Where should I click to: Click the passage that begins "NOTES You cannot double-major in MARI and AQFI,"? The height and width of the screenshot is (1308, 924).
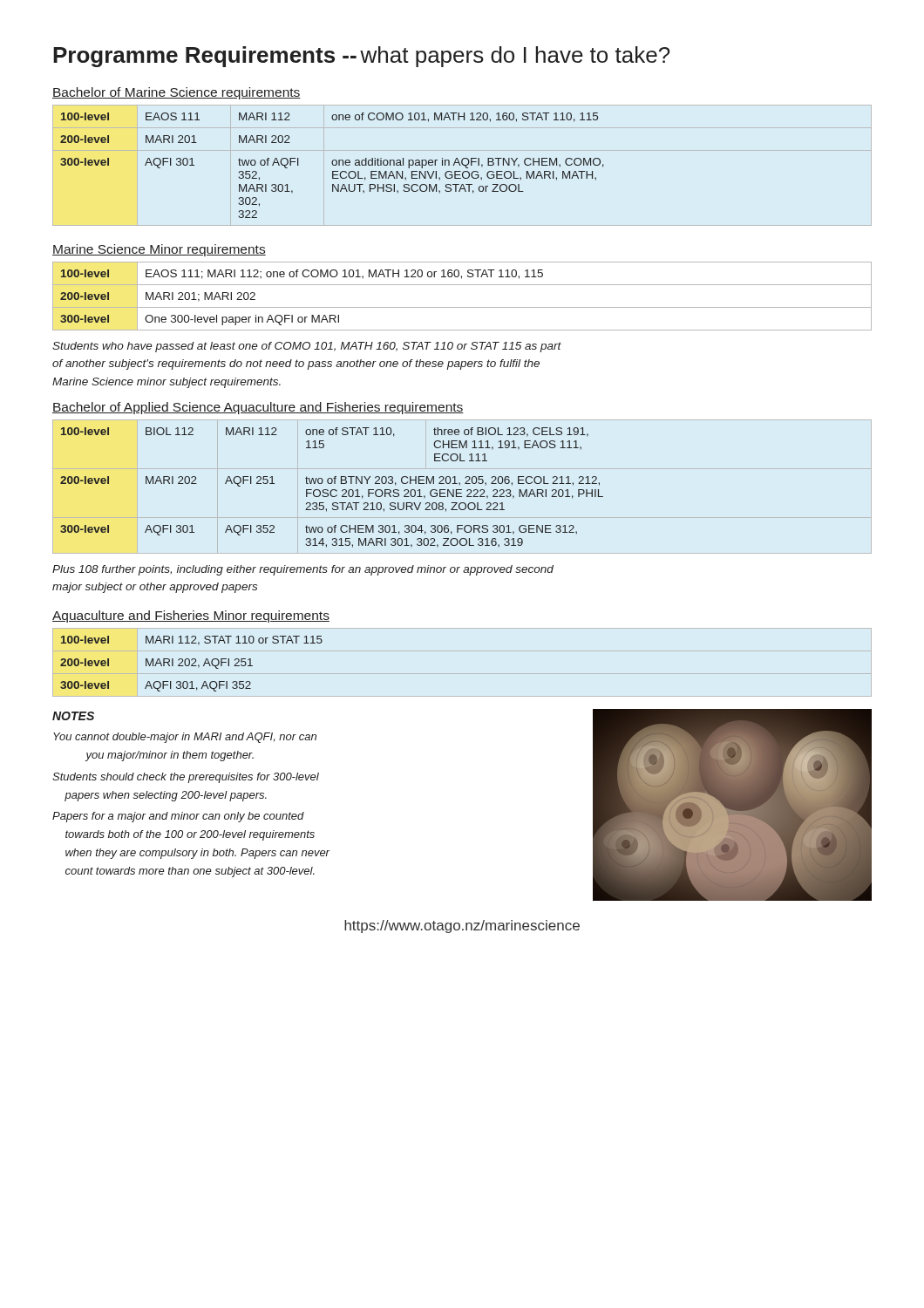tap(73, 716)
